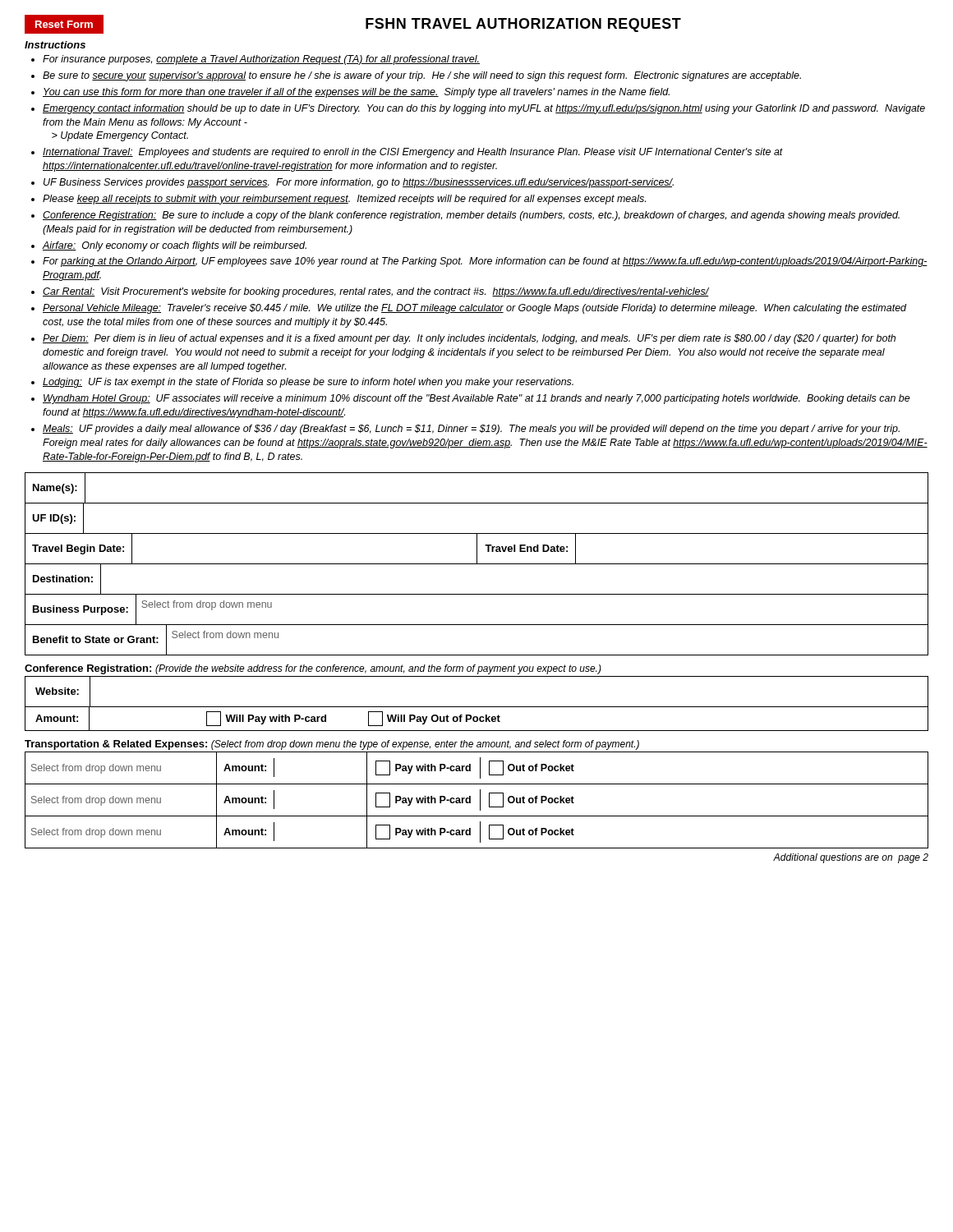Locate the list item that says "Meals: UF provides a daily meal"

tap(485, 443)
